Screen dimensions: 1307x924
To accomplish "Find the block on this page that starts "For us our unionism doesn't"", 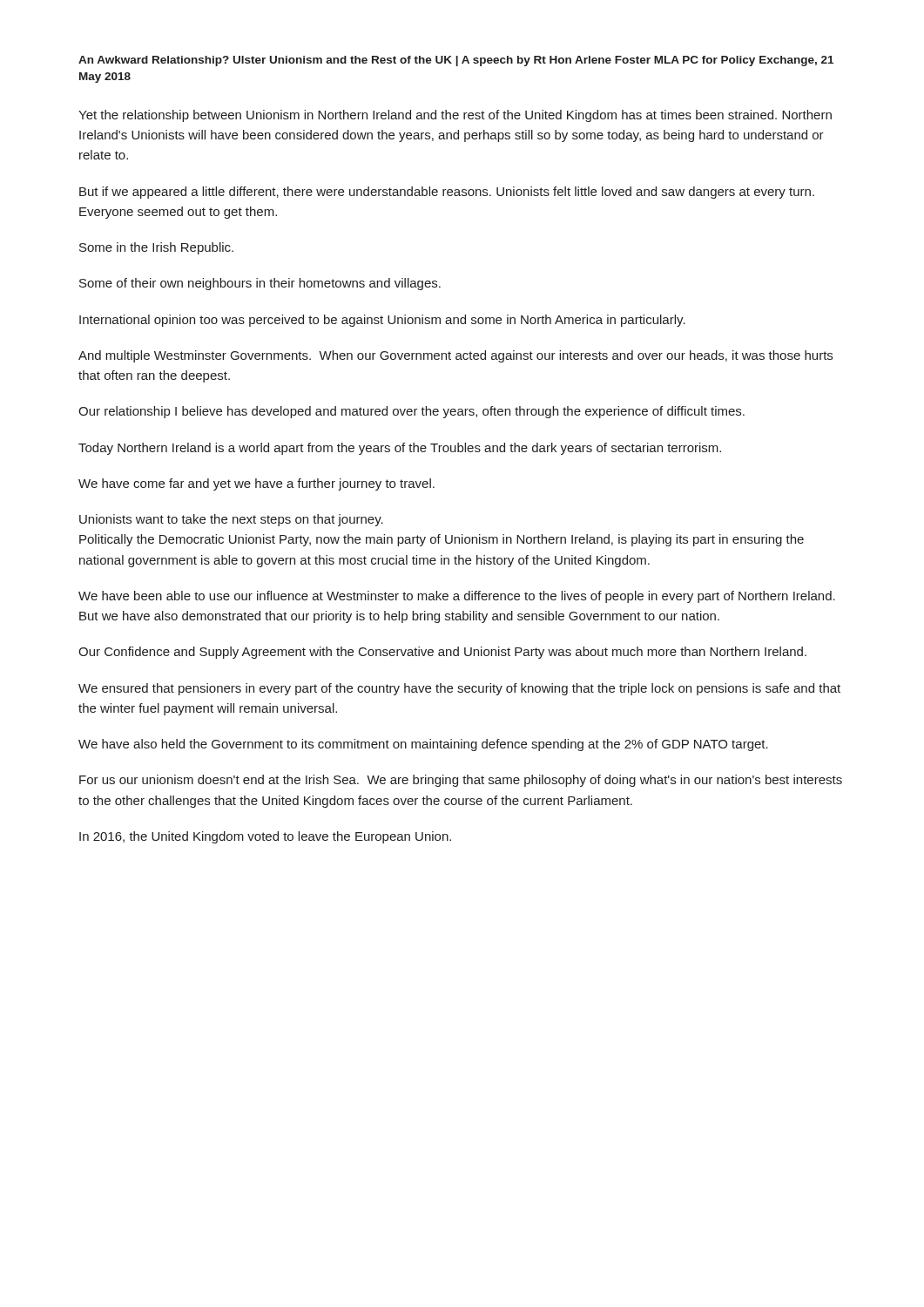I will coord(460,790).
